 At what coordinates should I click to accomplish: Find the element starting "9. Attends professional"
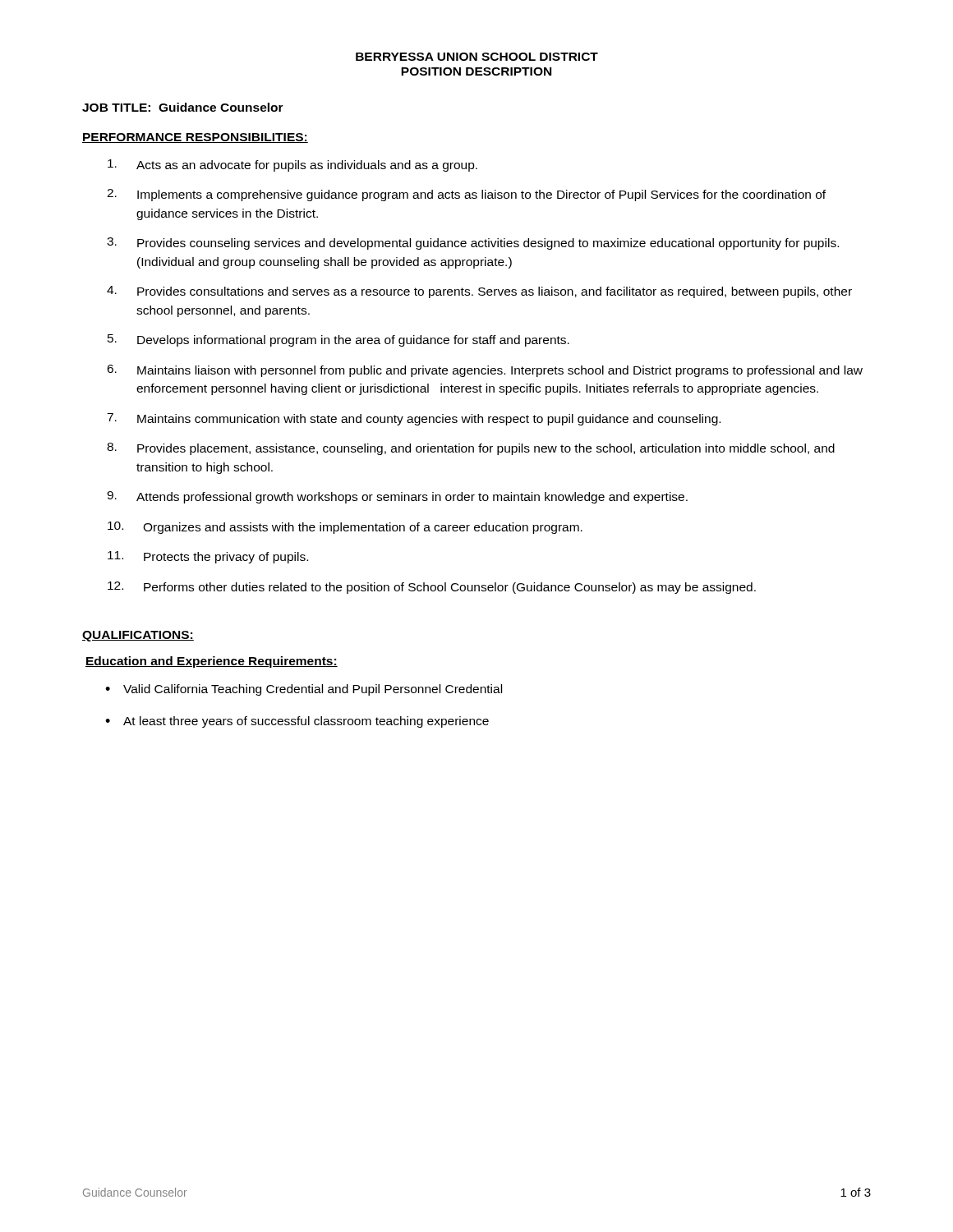click(489, 497)
